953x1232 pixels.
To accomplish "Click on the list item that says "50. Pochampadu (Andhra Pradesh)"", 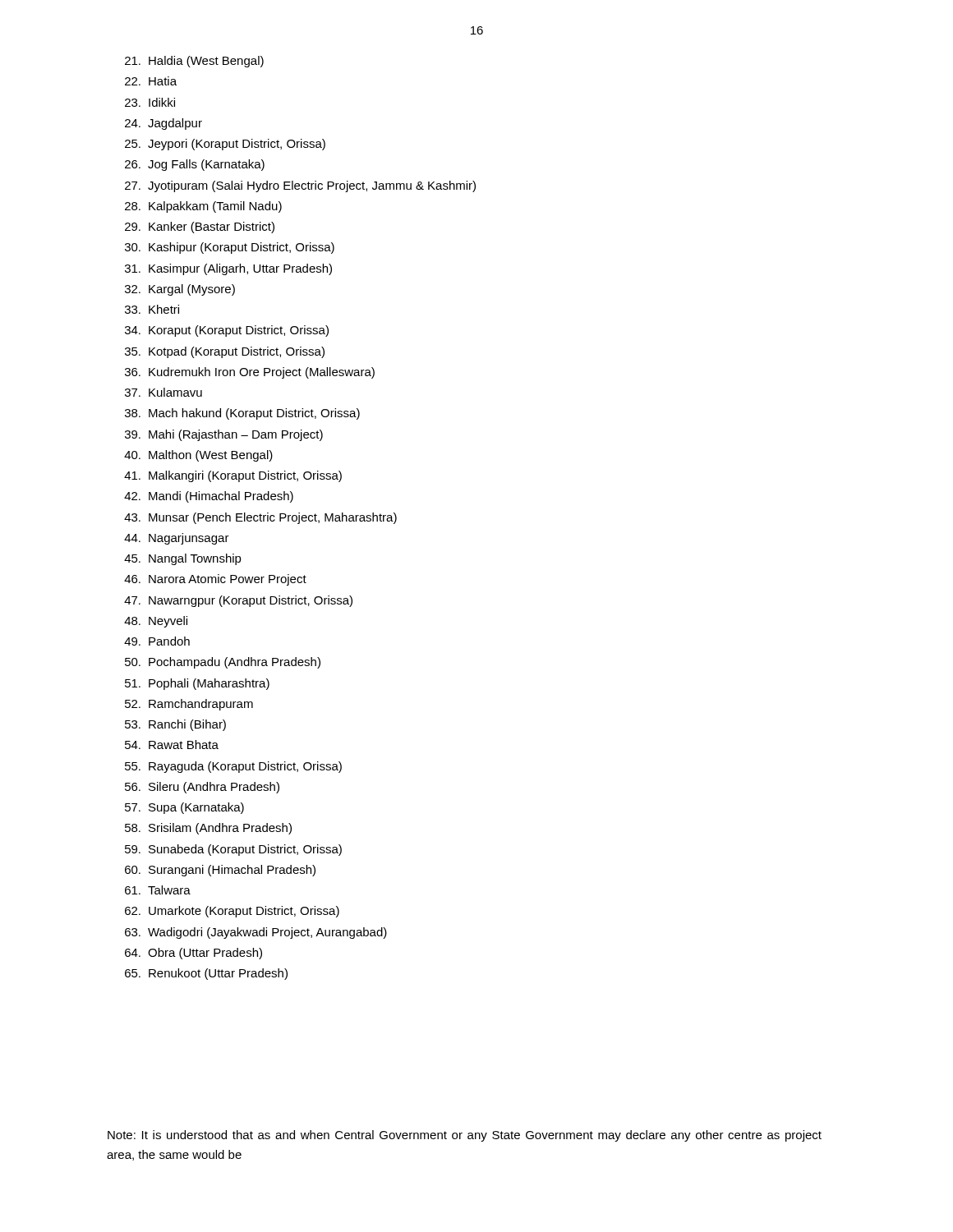I will [223, 663].
